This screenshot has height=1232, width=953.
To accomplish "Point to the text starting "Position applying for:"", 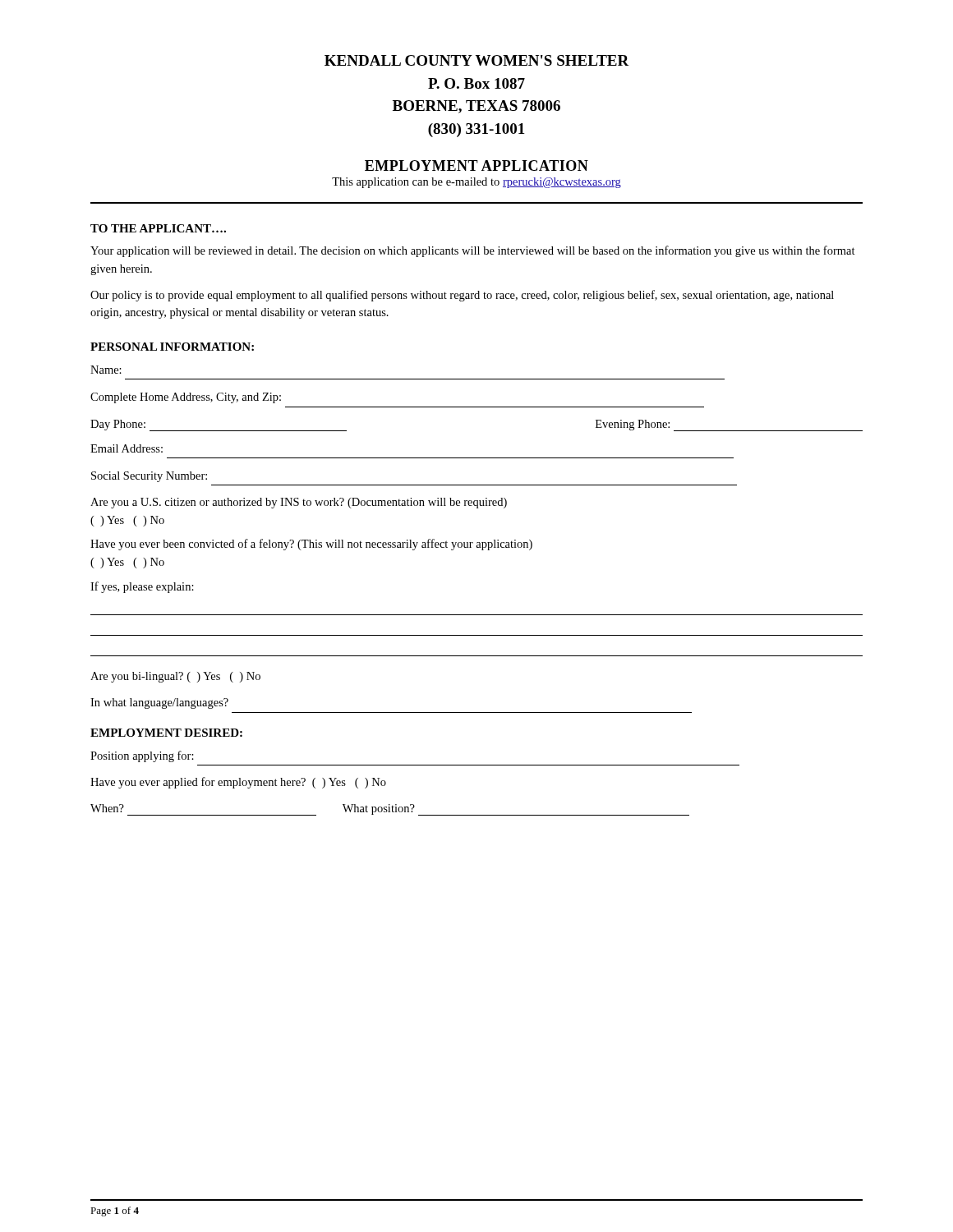I will tap(415, 757).
